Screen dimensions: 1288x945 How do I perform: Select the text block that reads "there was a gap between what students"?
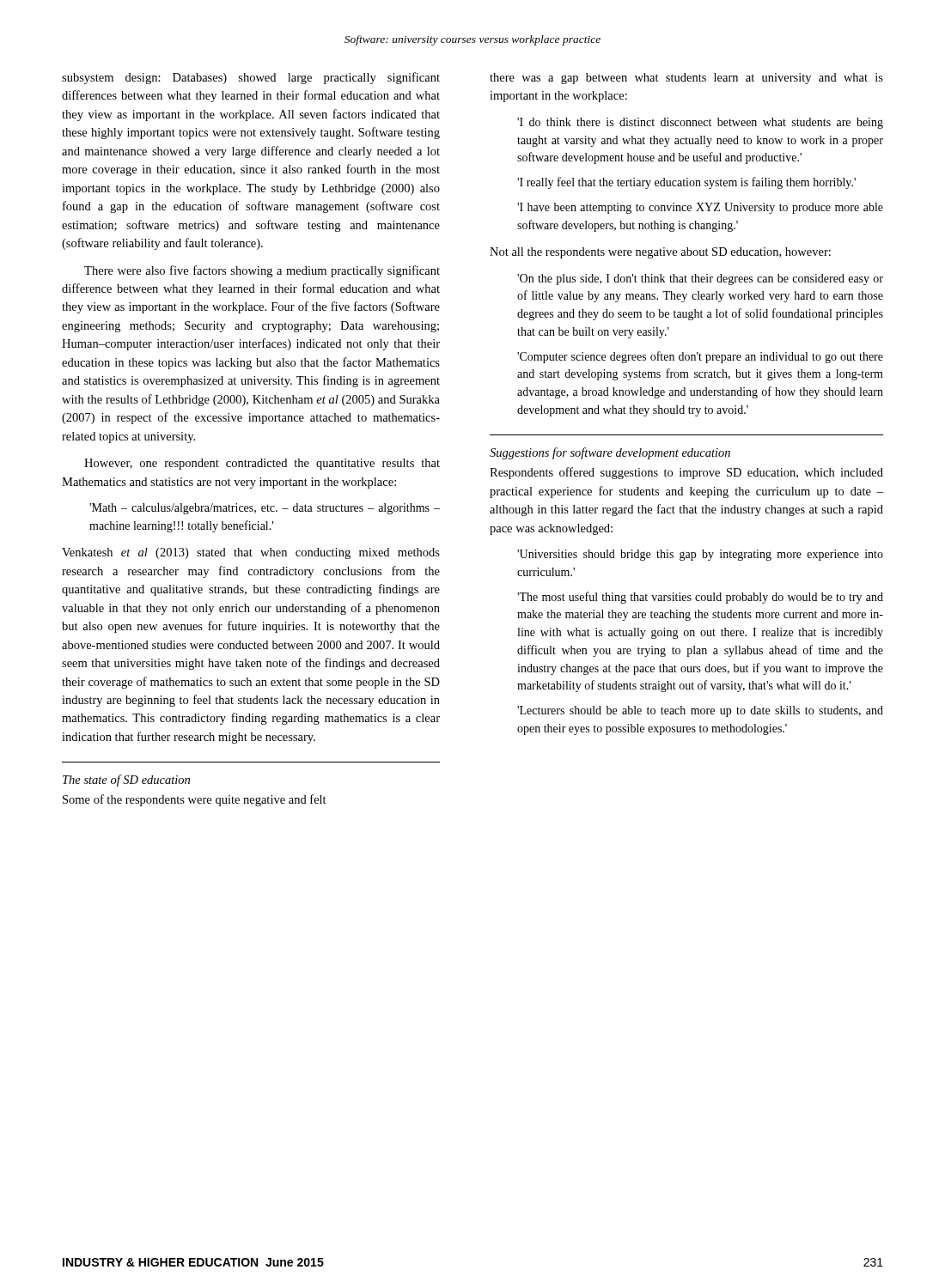click(x=686, y=87)
